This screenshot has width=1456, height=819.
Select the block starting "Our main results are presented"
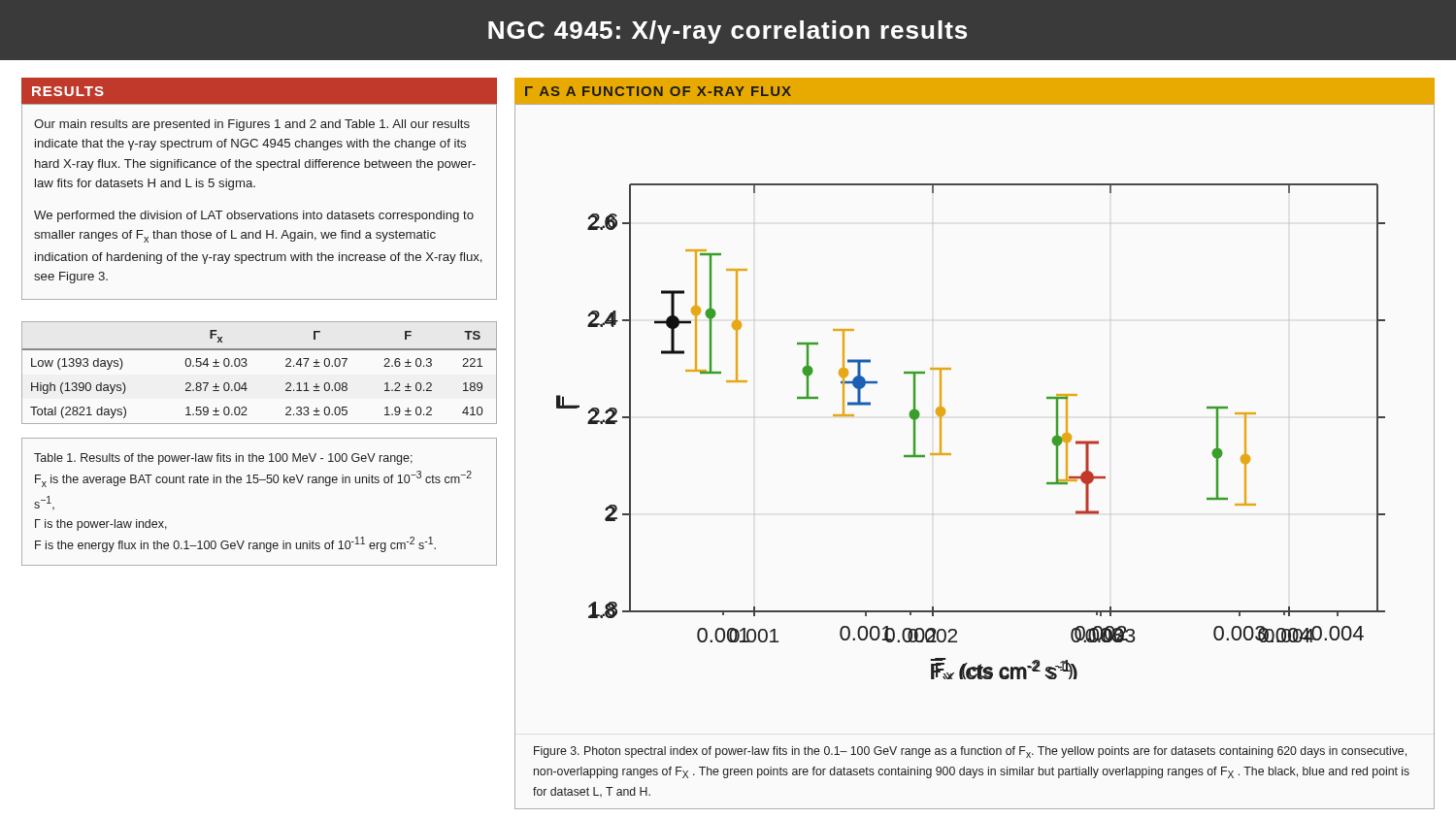pyautogui.click(x=255, y=154)
